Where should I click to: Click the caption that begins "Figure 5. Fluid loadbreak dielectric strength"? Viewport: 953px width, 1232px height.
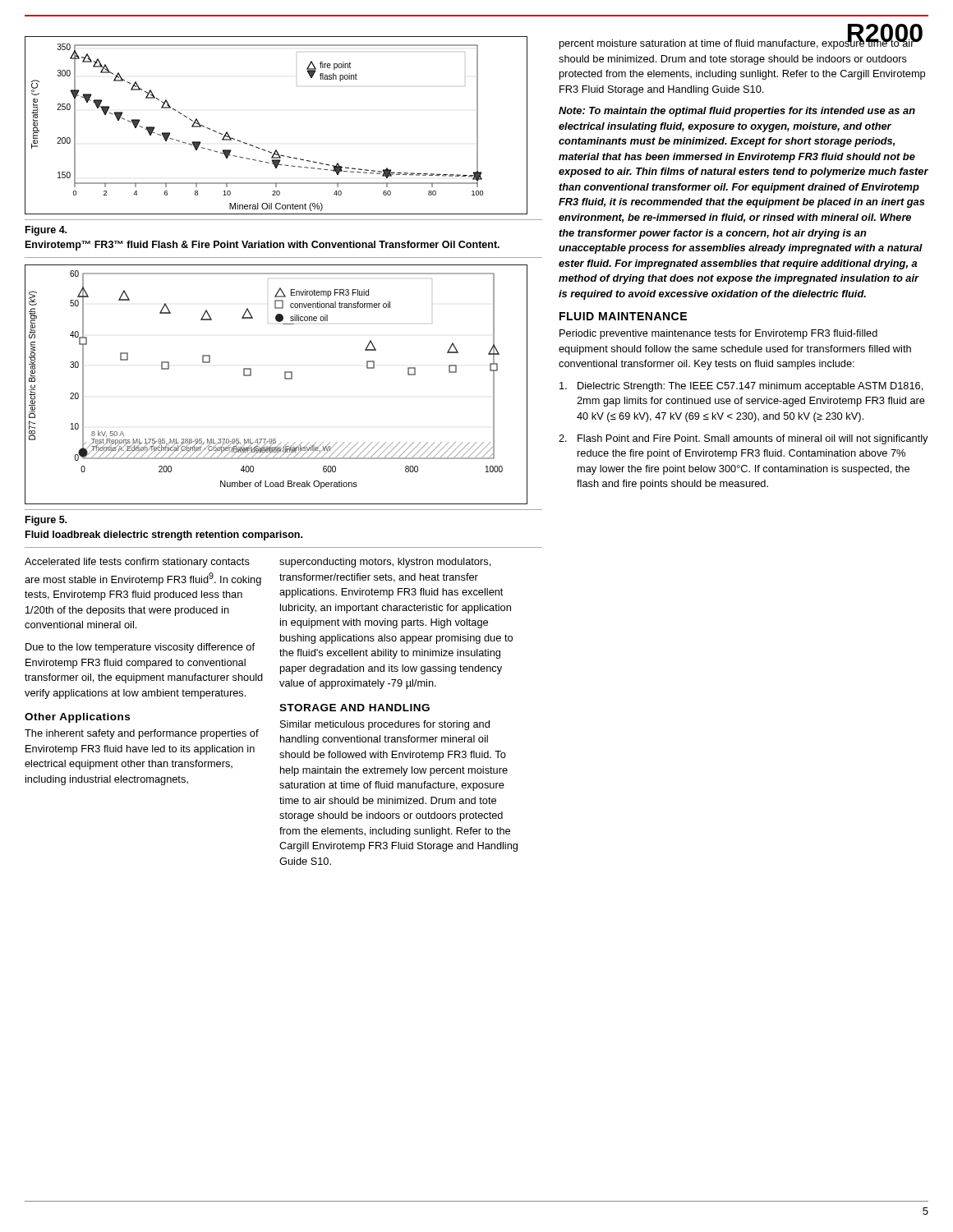pos(164,527)
